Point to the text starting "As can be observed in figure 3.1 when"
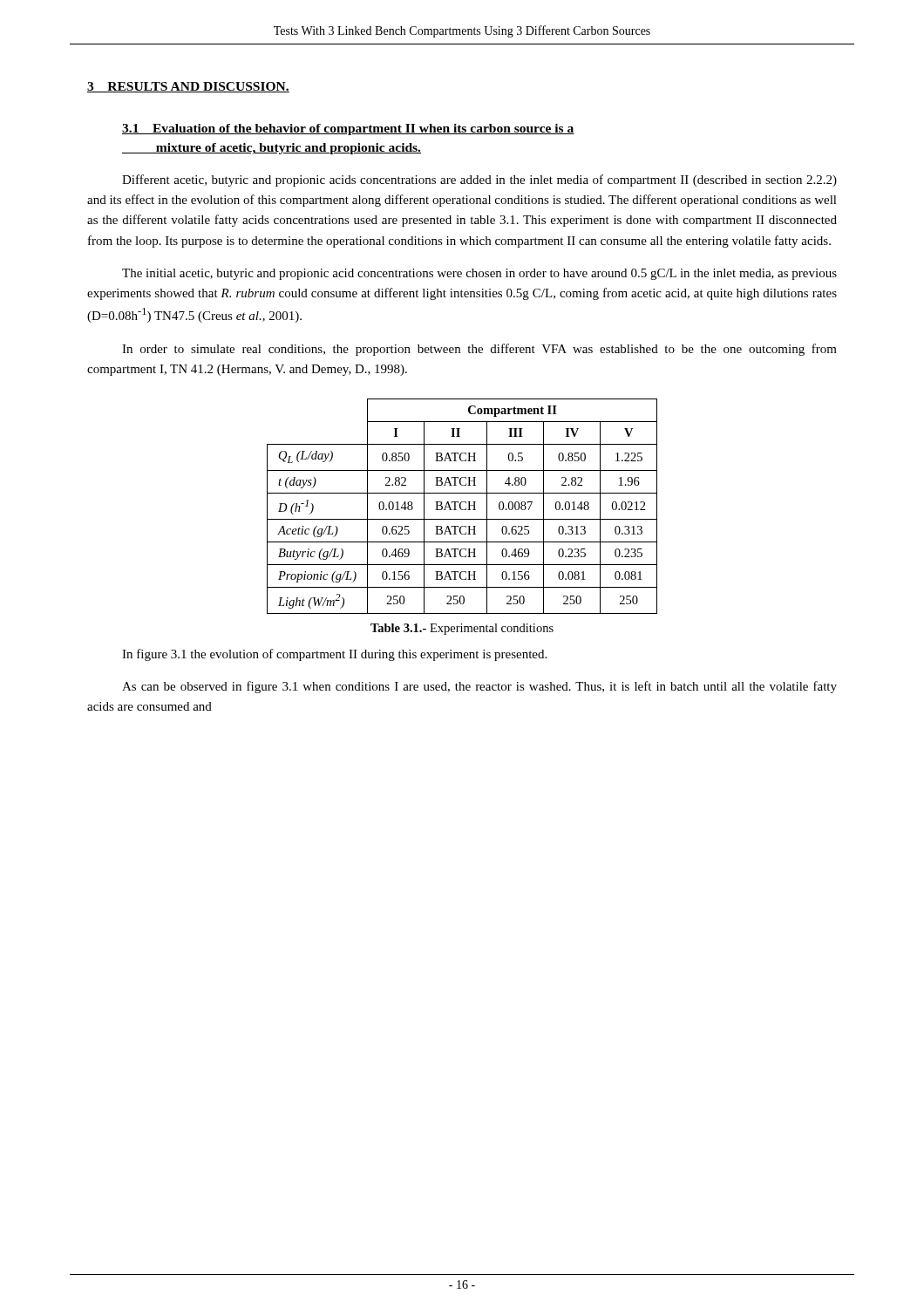Viewport: 924px width, 1308px height. [x=462, y=696]
